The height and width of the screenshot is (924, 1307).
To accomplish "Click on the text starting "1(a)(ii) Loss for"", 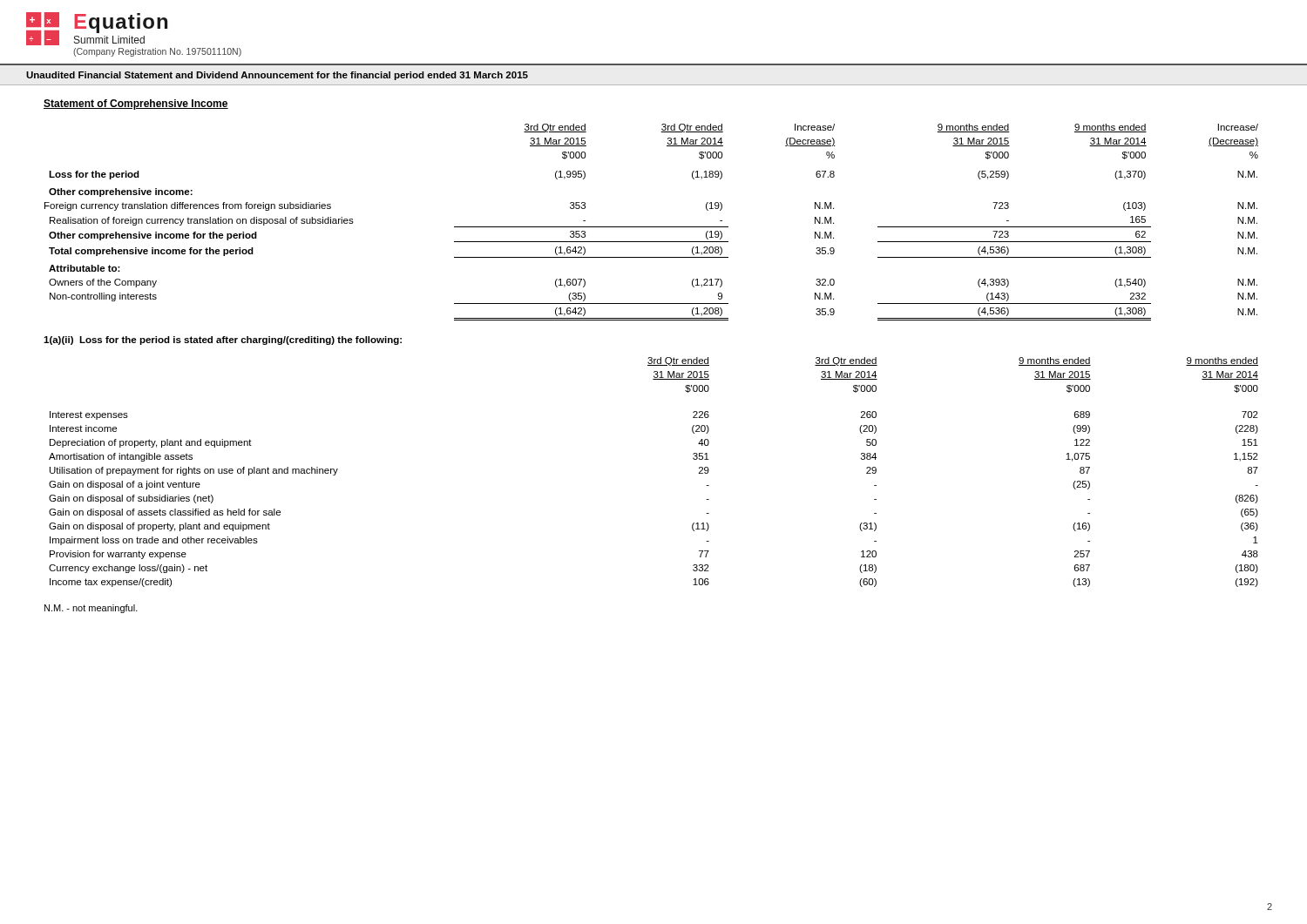I will 223,340.
